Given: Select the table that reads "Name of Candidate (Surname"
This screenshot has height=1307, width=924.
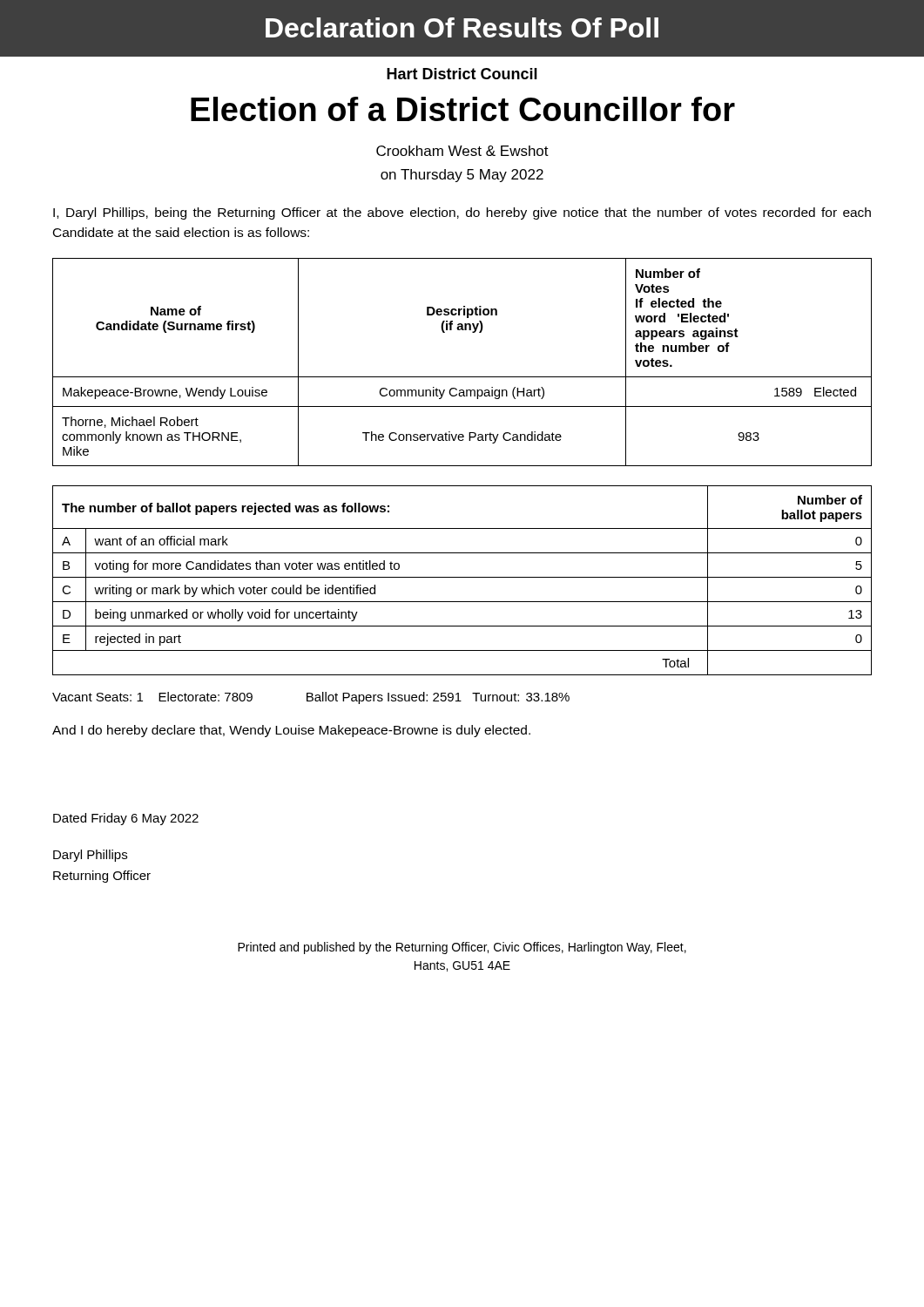Looking at the screenshot, I should 462,362.
